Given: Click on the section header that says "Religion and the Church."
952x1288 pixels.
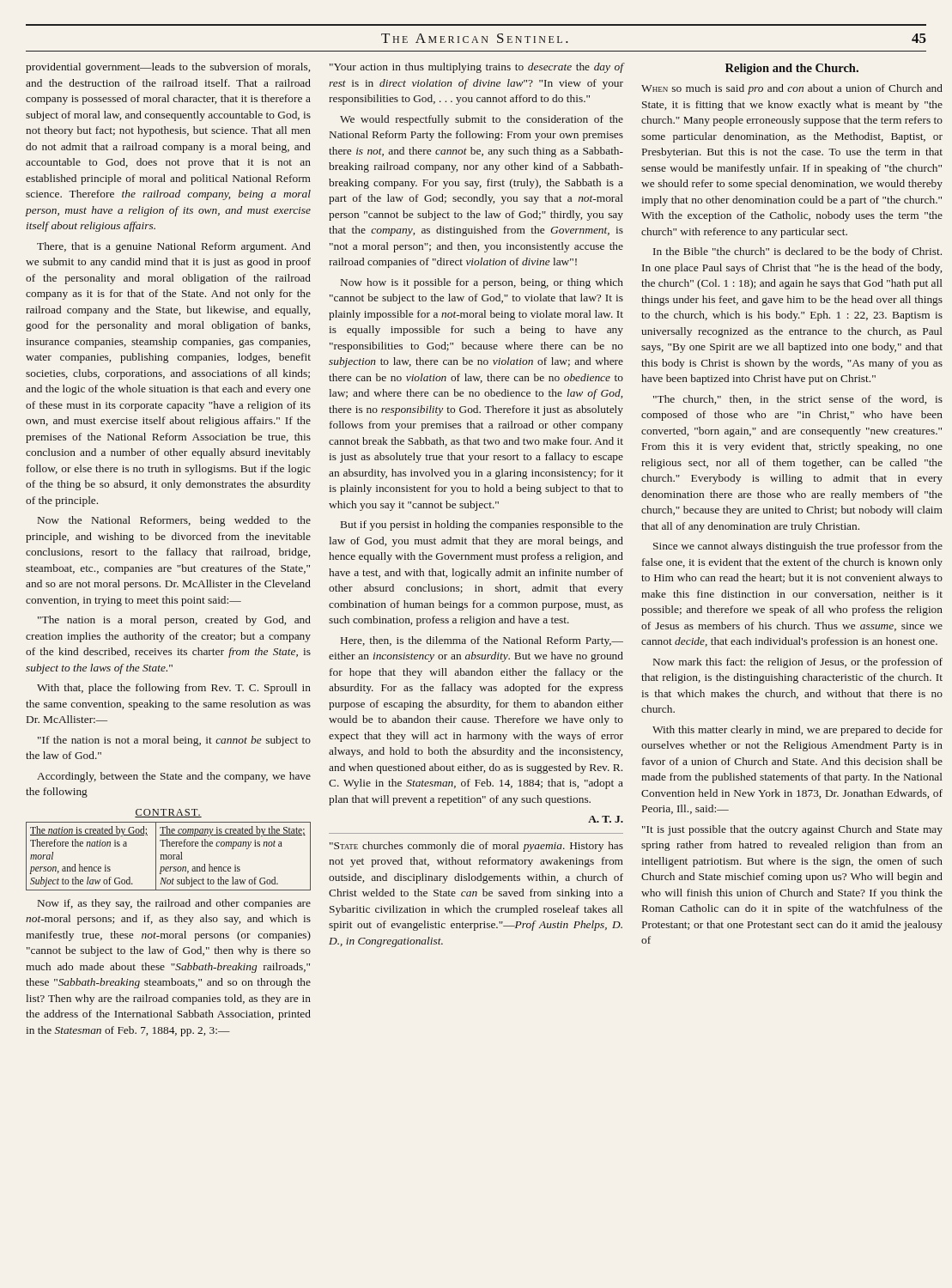Looking at the screenshot, I should point(792,68).
